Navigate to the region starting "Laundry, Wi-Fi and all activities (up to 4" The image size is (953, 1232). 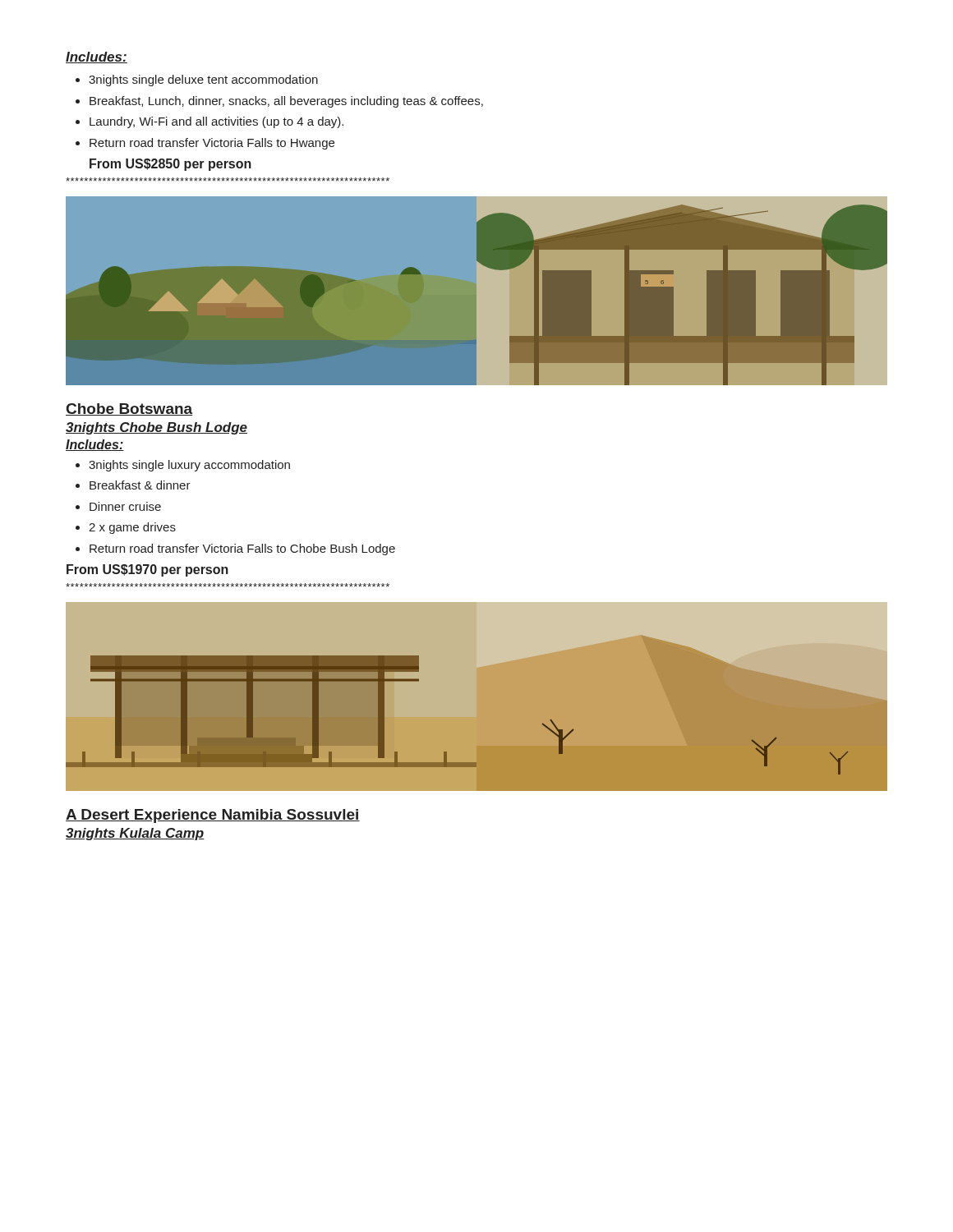209,122
